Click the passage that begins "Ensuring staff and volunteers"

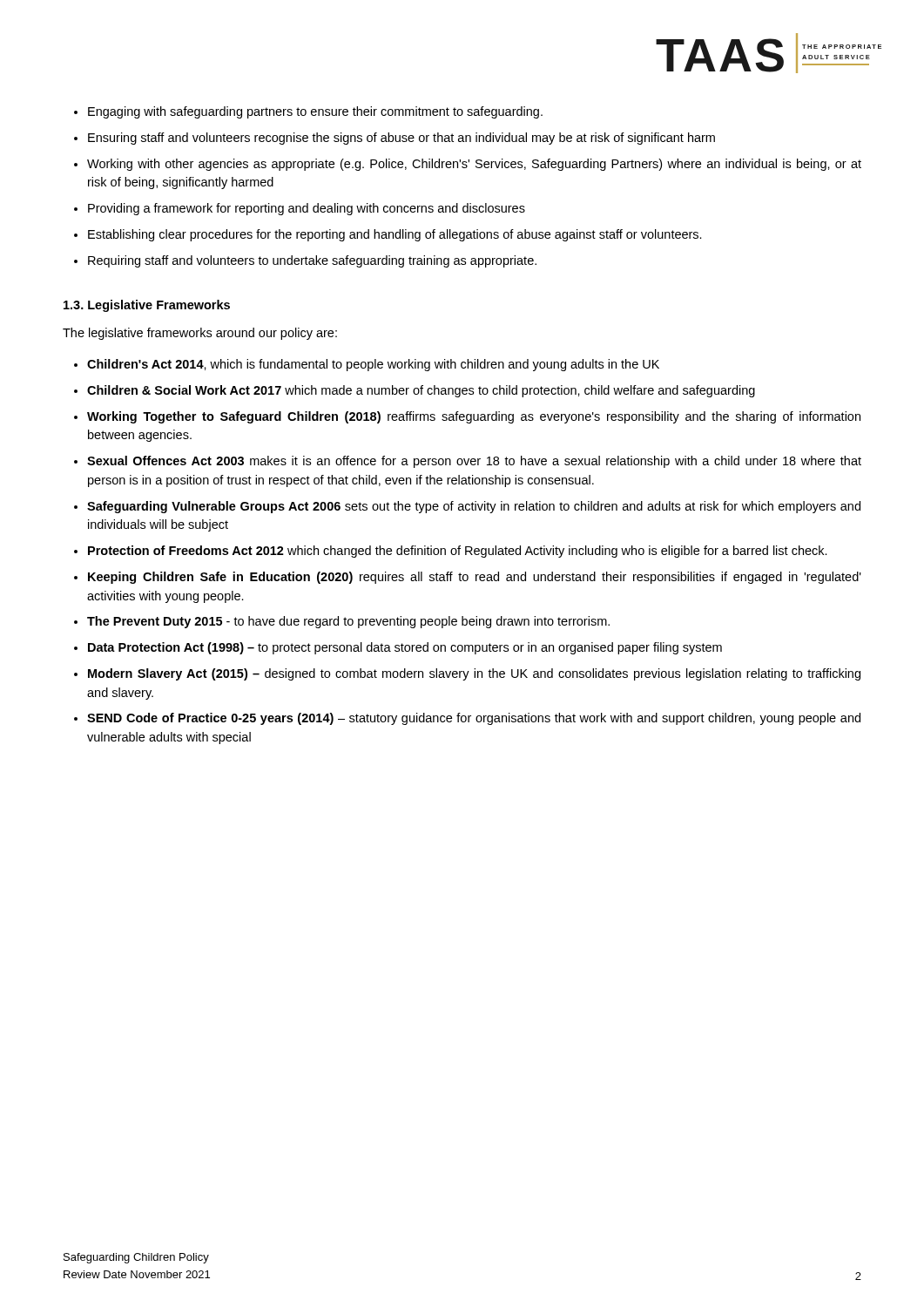point(462,138)
